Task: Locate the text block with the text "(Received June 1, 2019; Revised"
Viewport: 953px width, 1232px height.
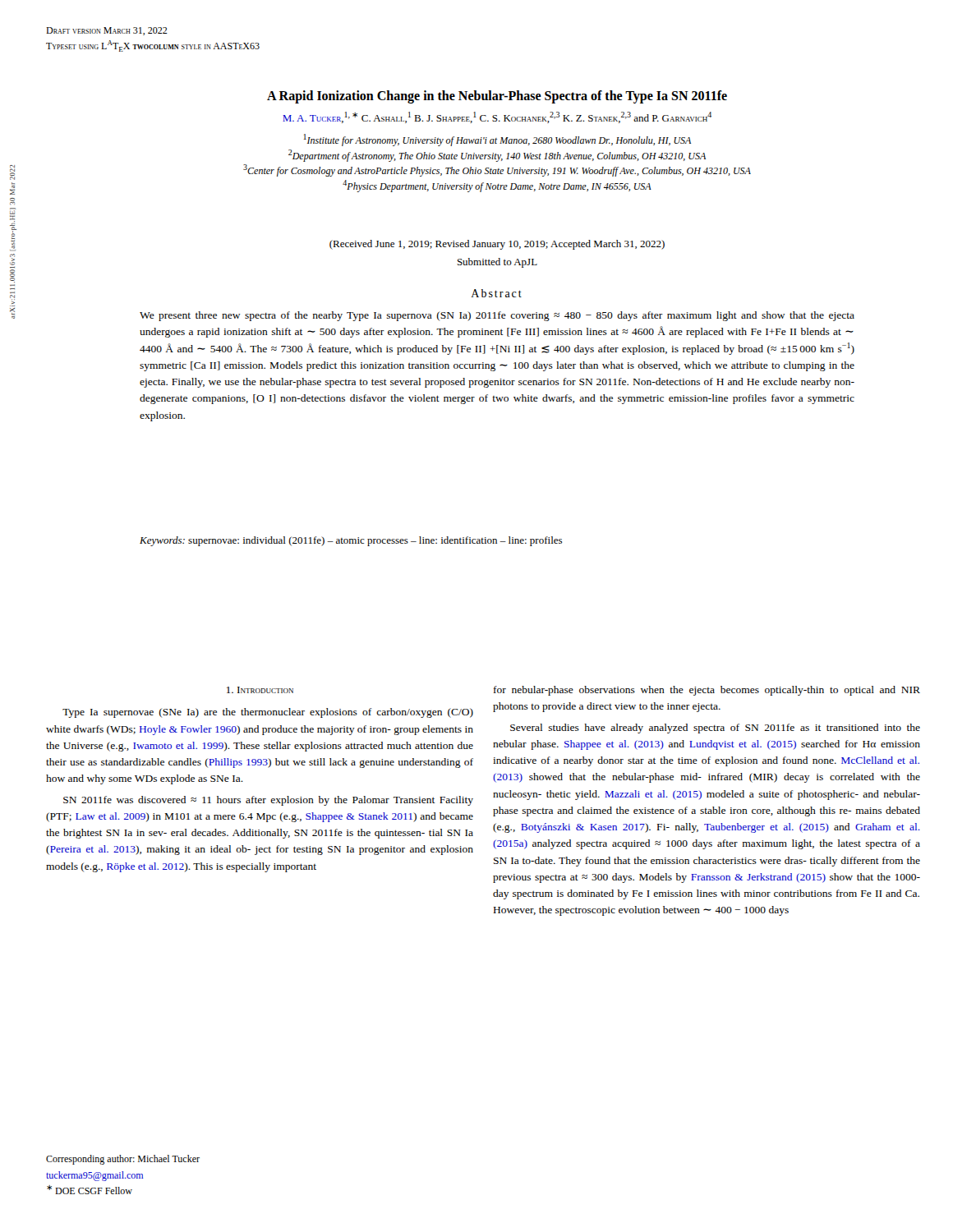Action: tap(497, 244)
